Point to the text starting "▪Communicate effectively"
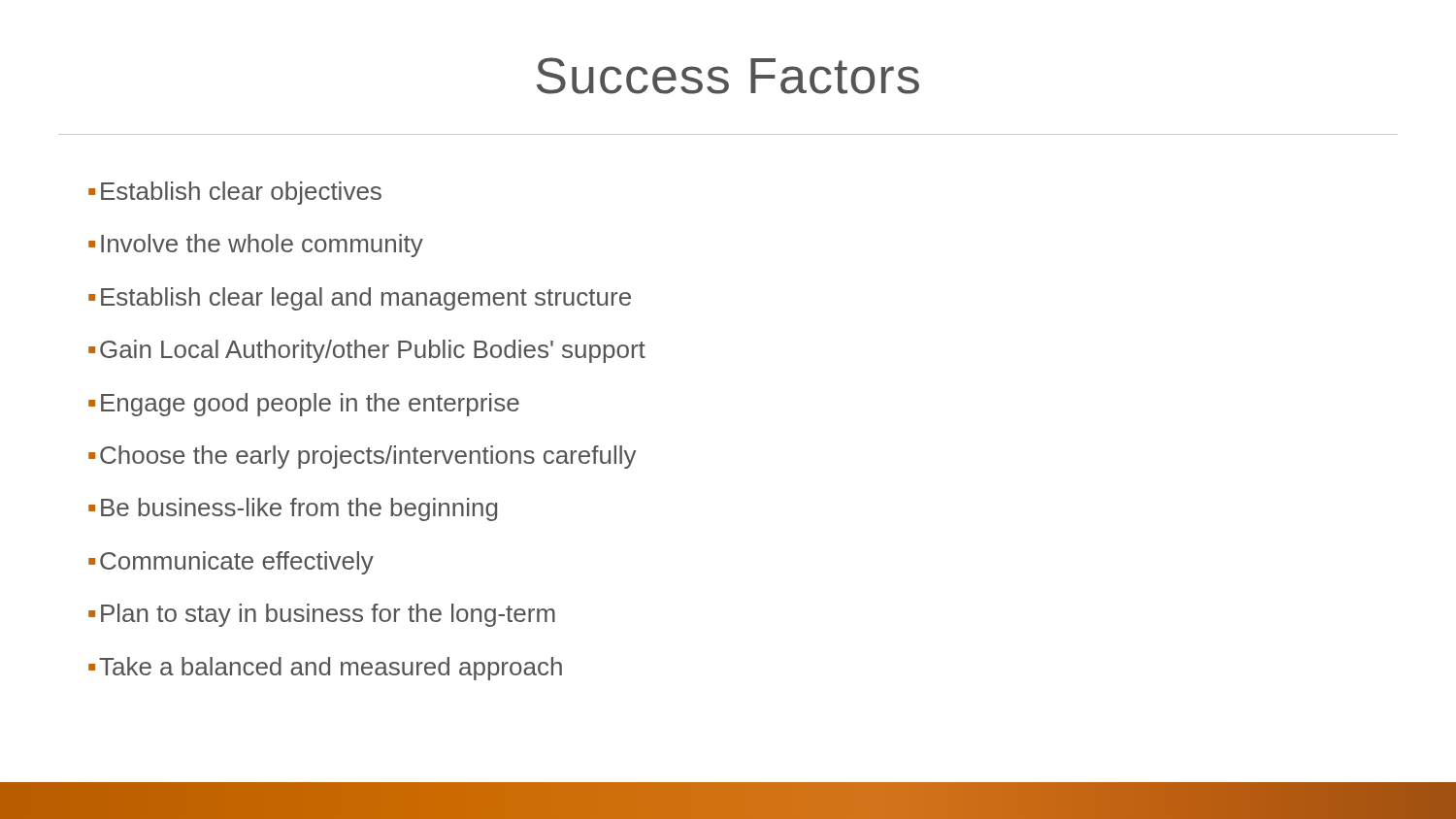Screen dimensions: 819x1456 coord(230,560)
